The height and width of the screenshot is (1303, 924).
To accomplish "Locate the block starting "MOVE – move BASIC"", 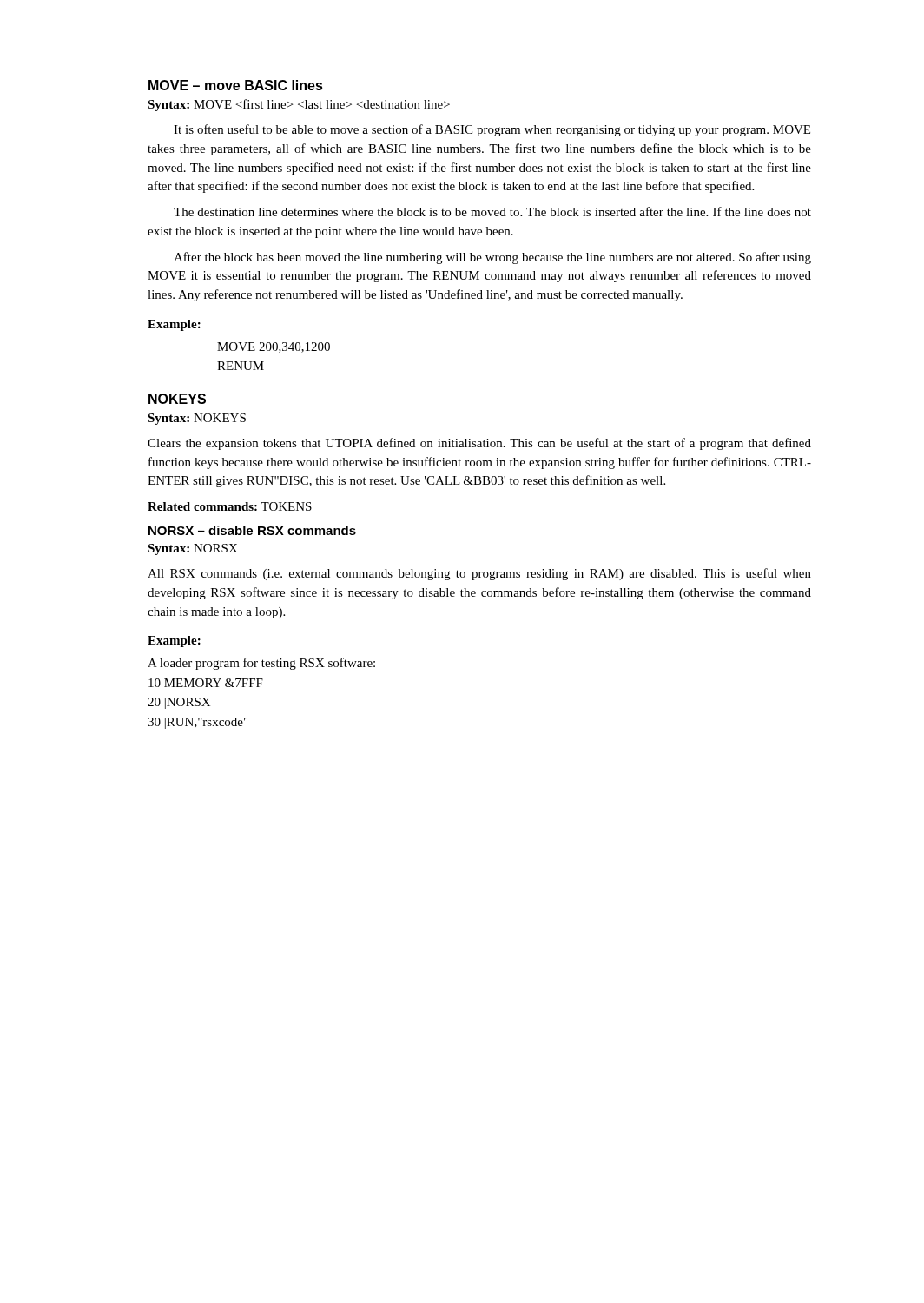I will pyautogui.click(x=235, y=86).
